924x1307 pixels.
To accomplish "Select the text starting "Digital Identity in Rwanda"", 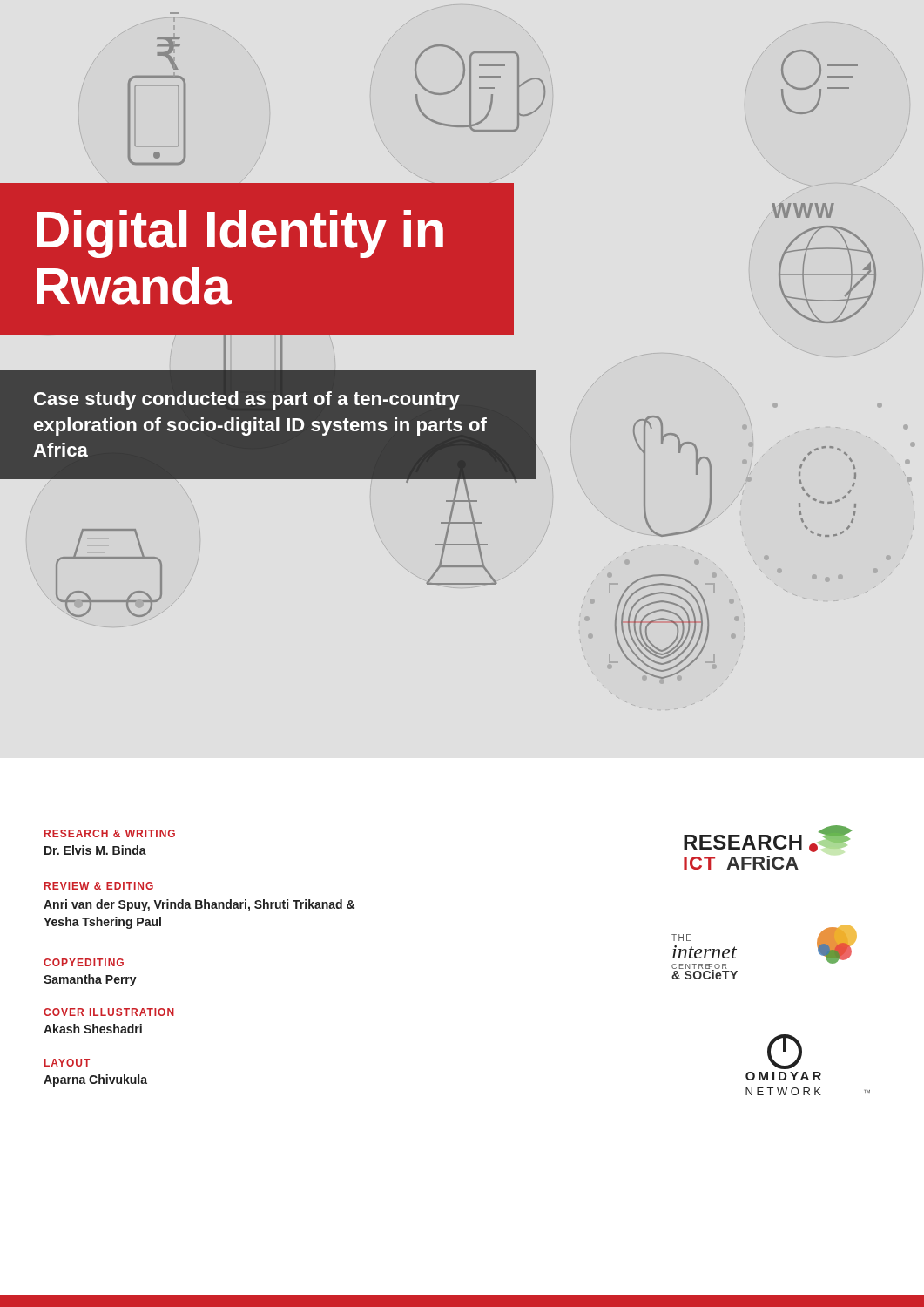I will [257, 258].
